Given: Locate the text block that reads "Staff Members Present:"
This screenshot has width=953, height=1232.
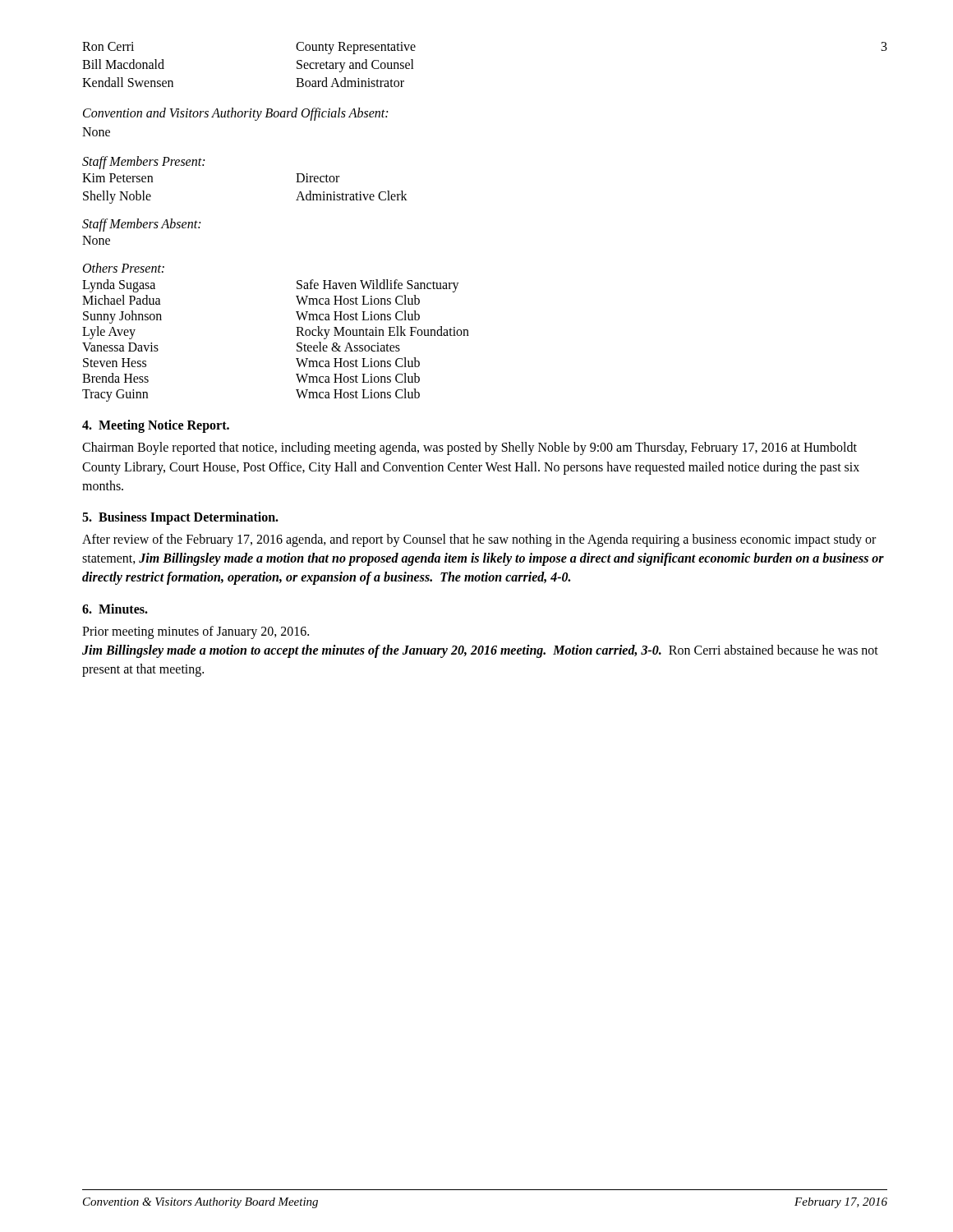Looking at the screenshot, I should point(143,163).
